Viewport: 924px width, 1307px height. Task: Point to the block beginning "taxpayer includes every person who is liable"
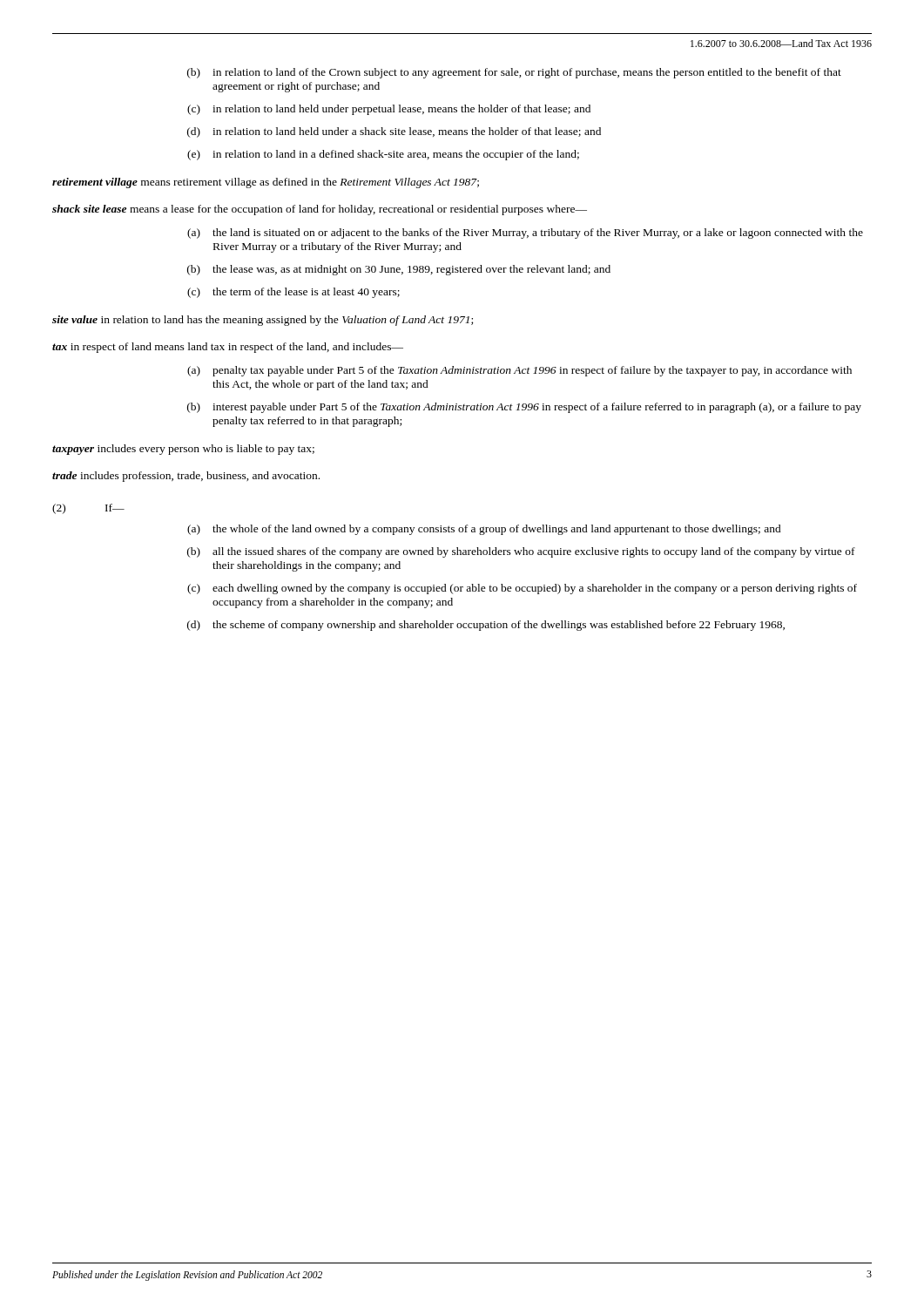click(x=184, y=448)
